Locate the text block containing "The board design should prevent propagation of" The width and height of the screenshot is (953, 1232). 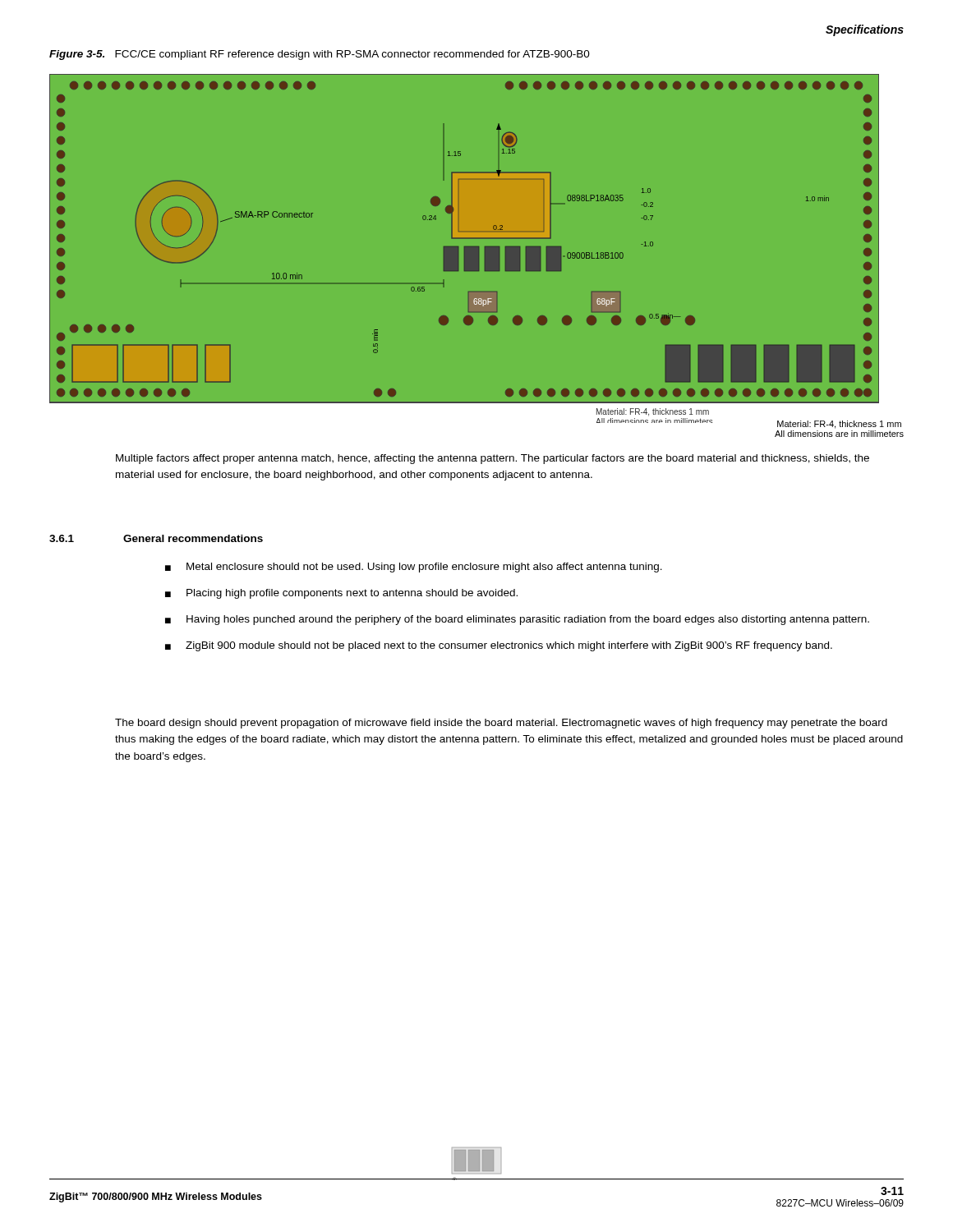pos(509,739)
